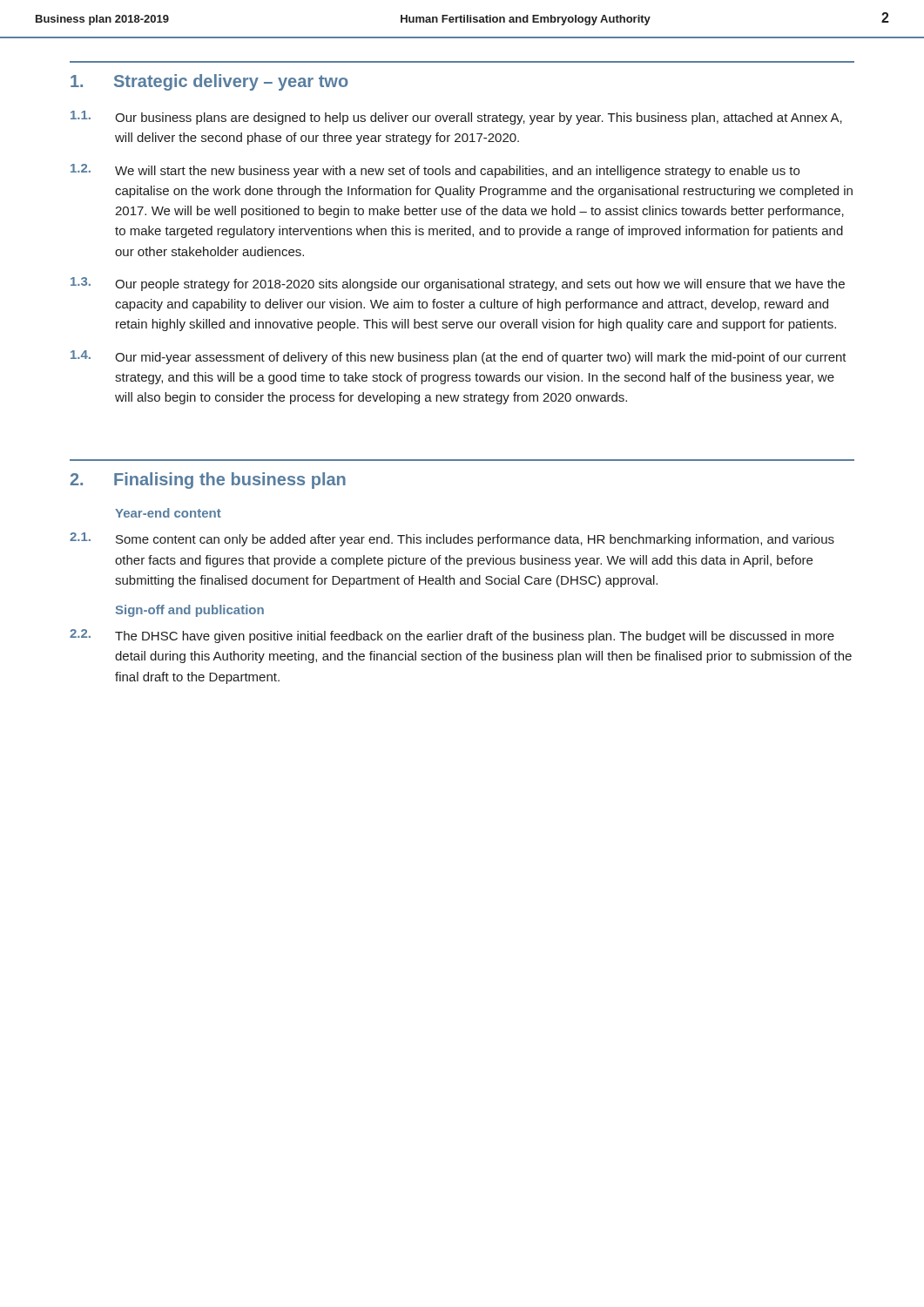The height and width of the screenshot is (1307, 924).
Task: Select the list item that says "3. Our people strategy for 2018-2020"
Action: coord(462,304)
